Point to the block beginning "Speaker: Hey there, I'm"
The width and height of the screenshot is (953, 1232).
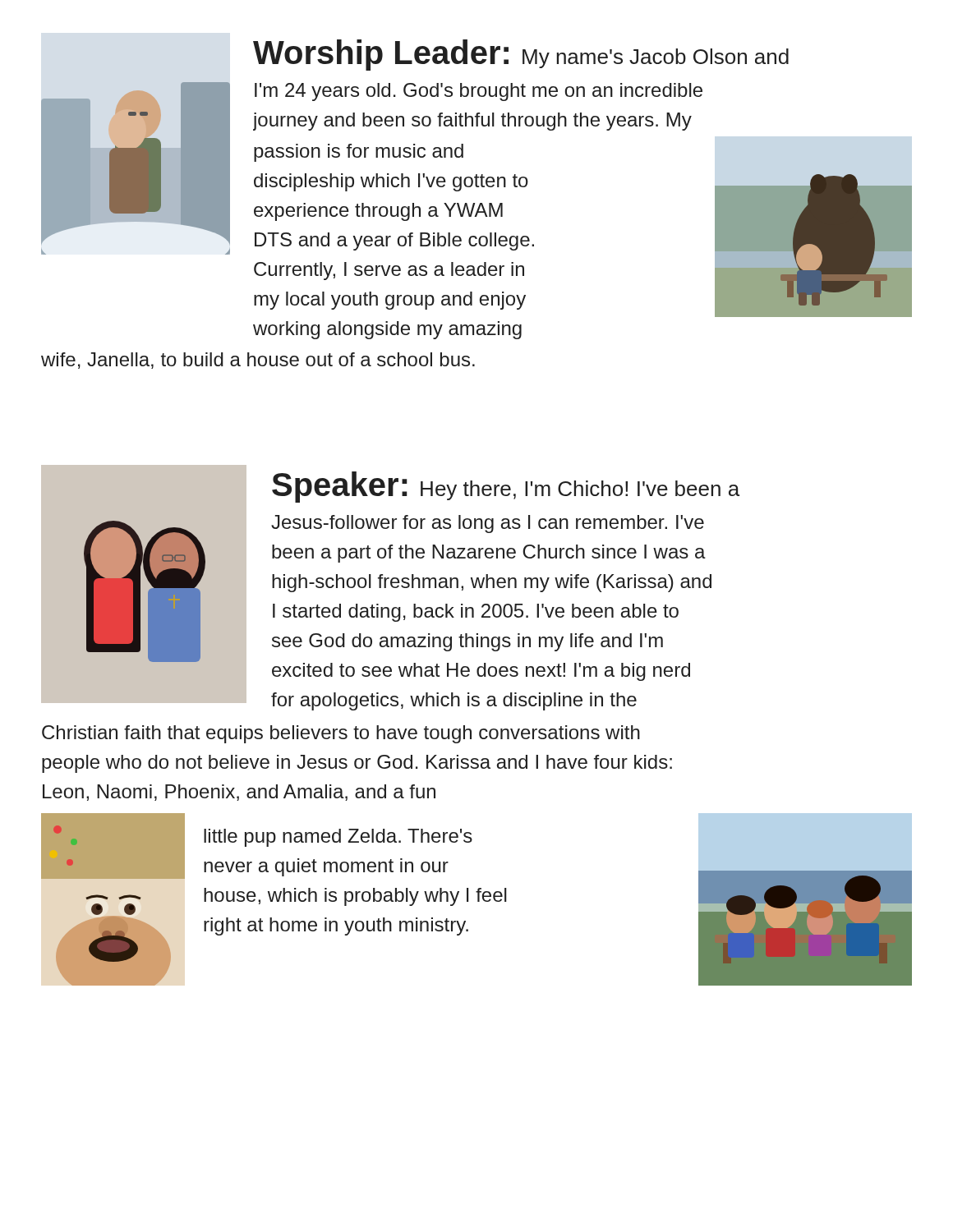592,588
